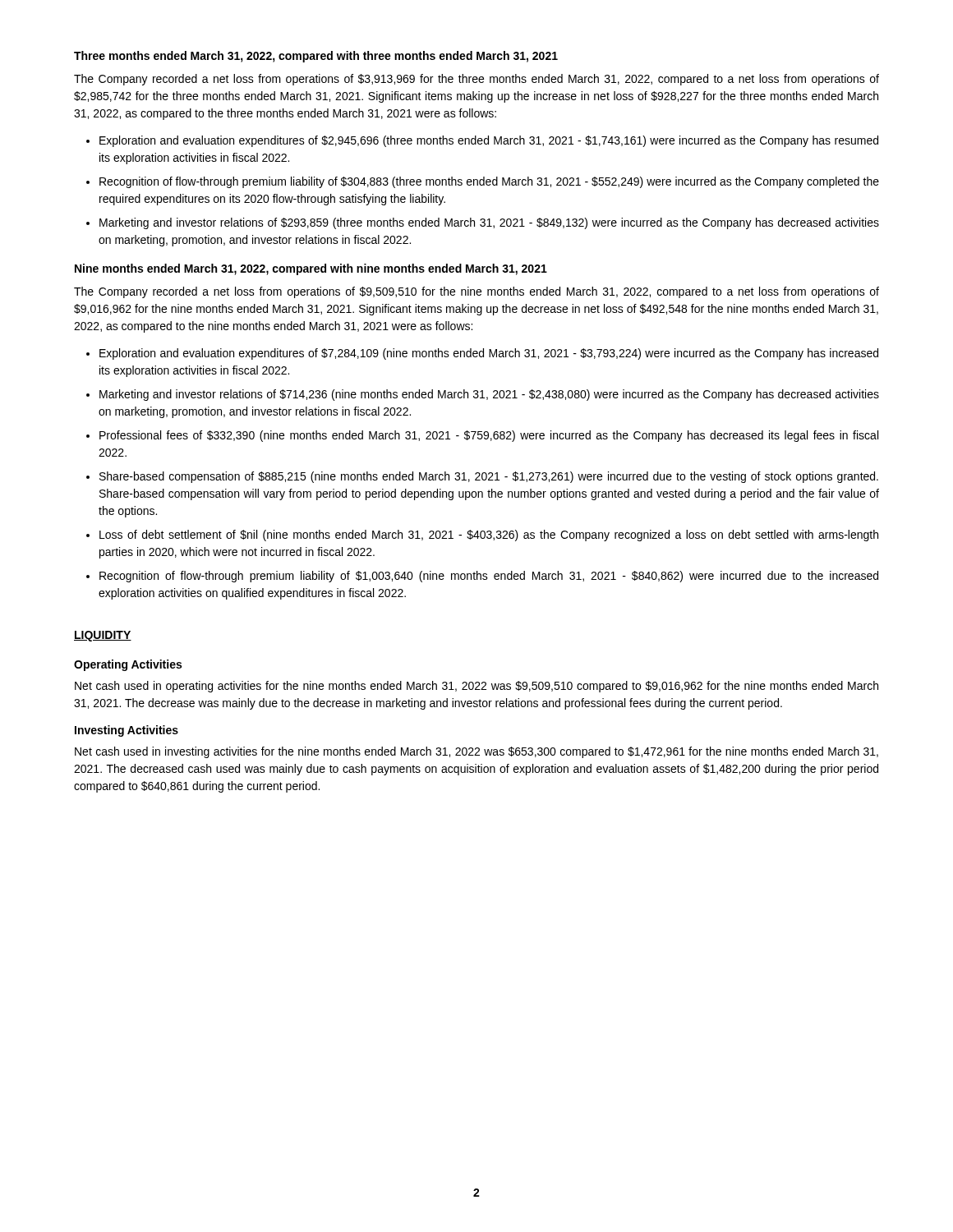Image resolution: width=953 pixels, height=1232 pixels.
Task: Locate the section header that reads "Operating Activities"
Action: pos(128,664)
